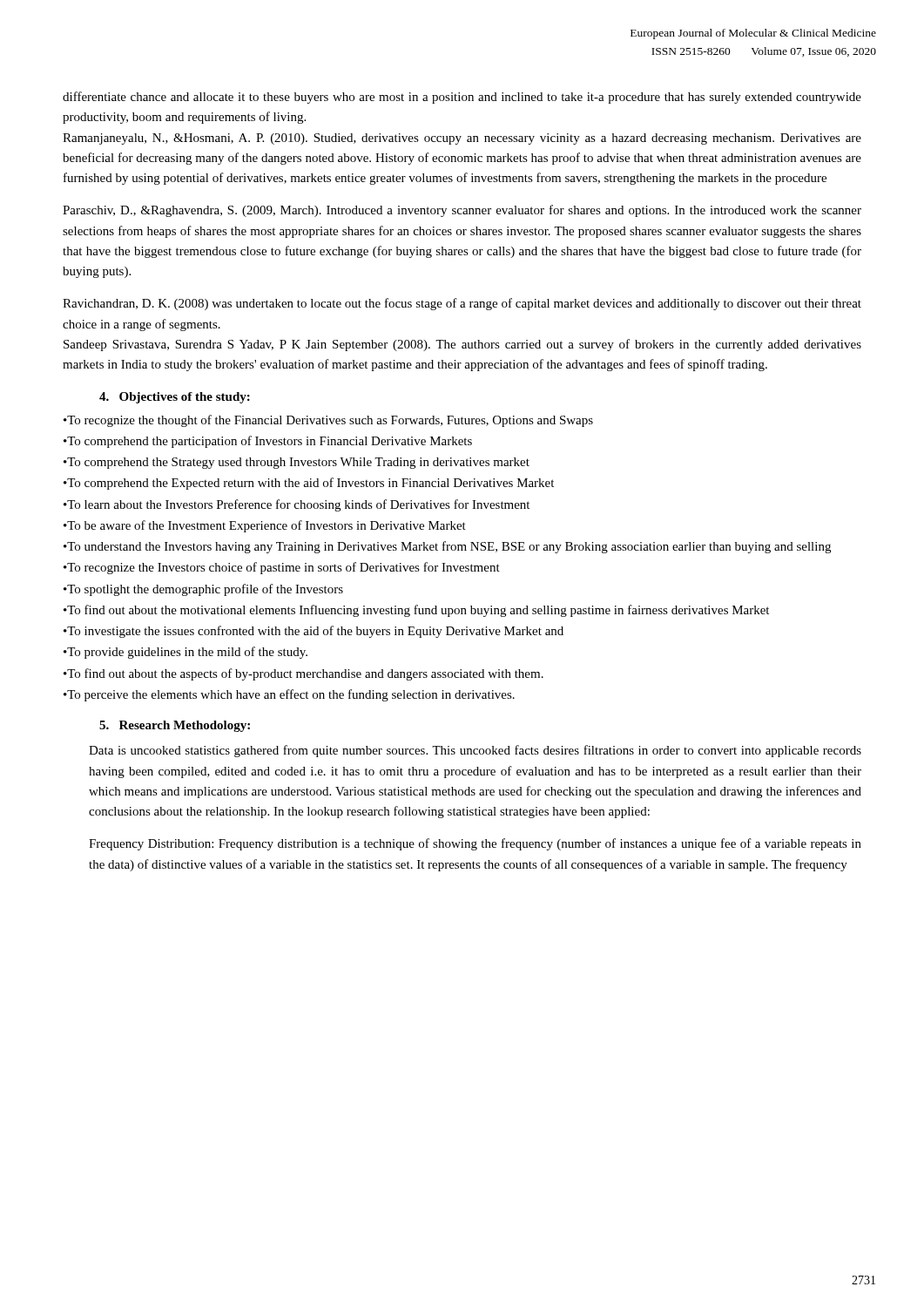Find the list item containing "•To perceive the"

click(x=289, y=694)
